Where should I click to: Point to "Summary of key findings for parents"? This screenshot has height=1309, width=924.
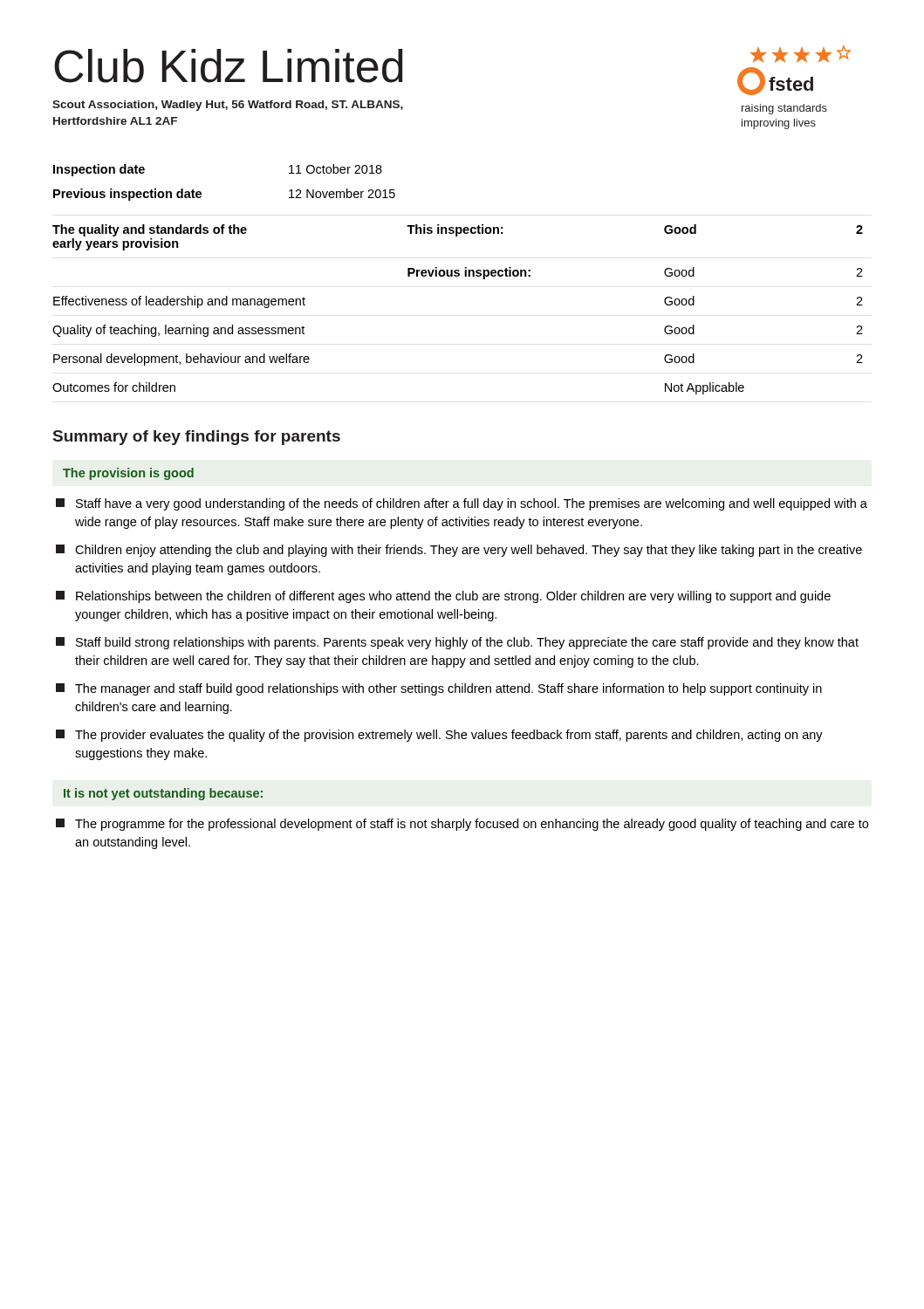[197, 436]
